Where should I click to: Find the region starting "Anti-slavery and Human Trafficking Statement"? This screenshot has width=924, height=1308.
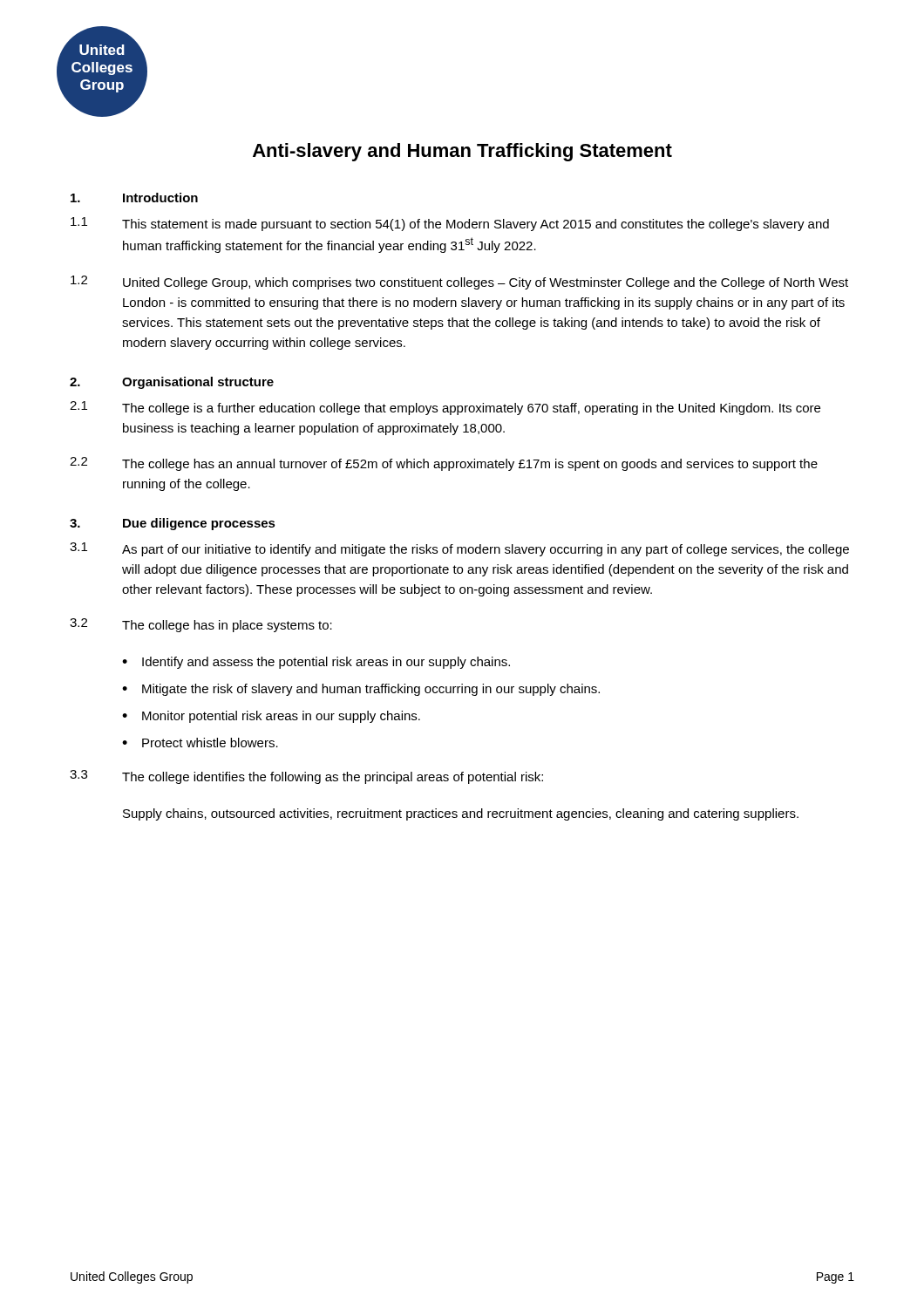462,150
